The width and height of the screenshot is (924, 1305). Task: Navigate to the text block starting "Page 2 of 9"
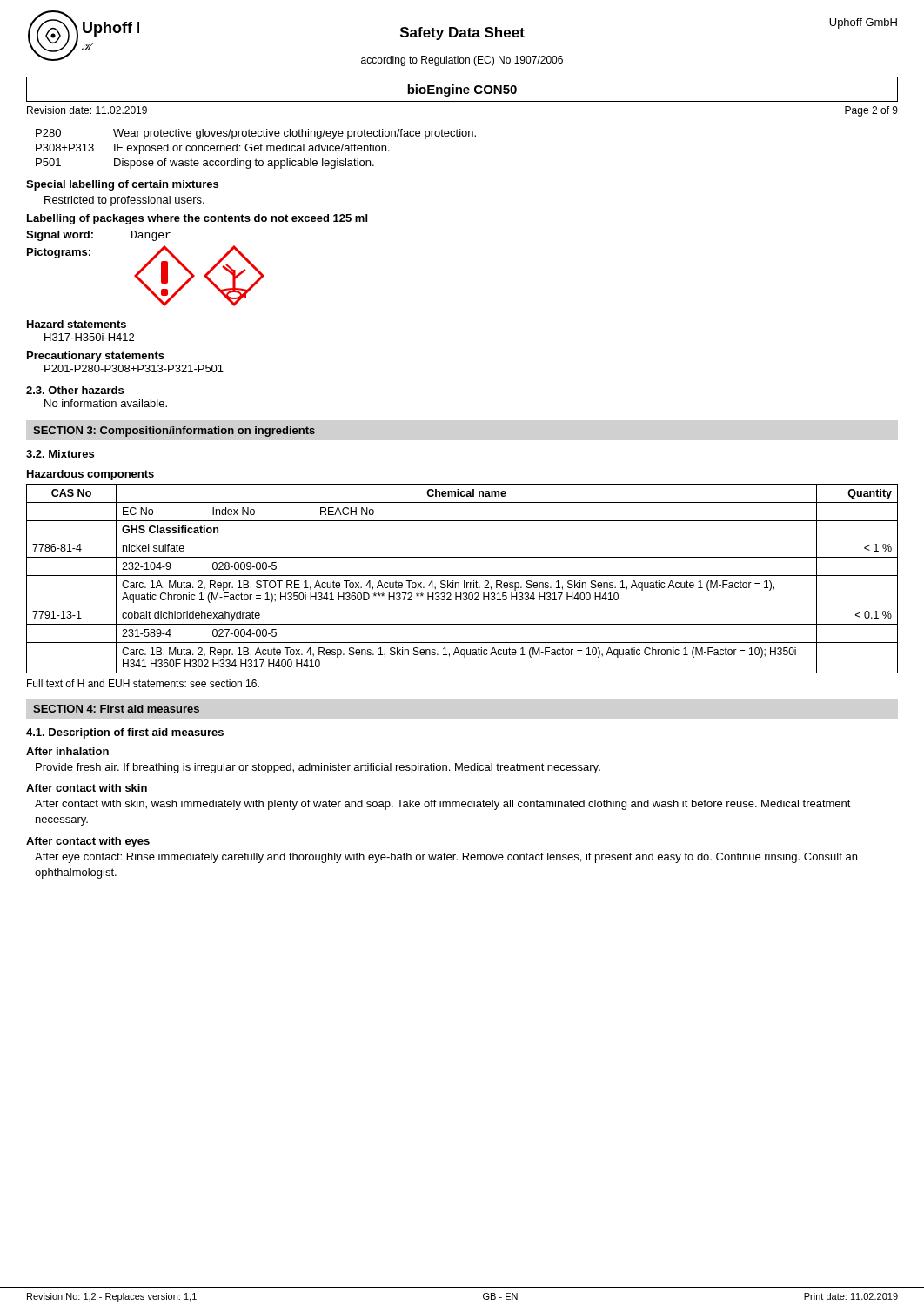[871, 110]
